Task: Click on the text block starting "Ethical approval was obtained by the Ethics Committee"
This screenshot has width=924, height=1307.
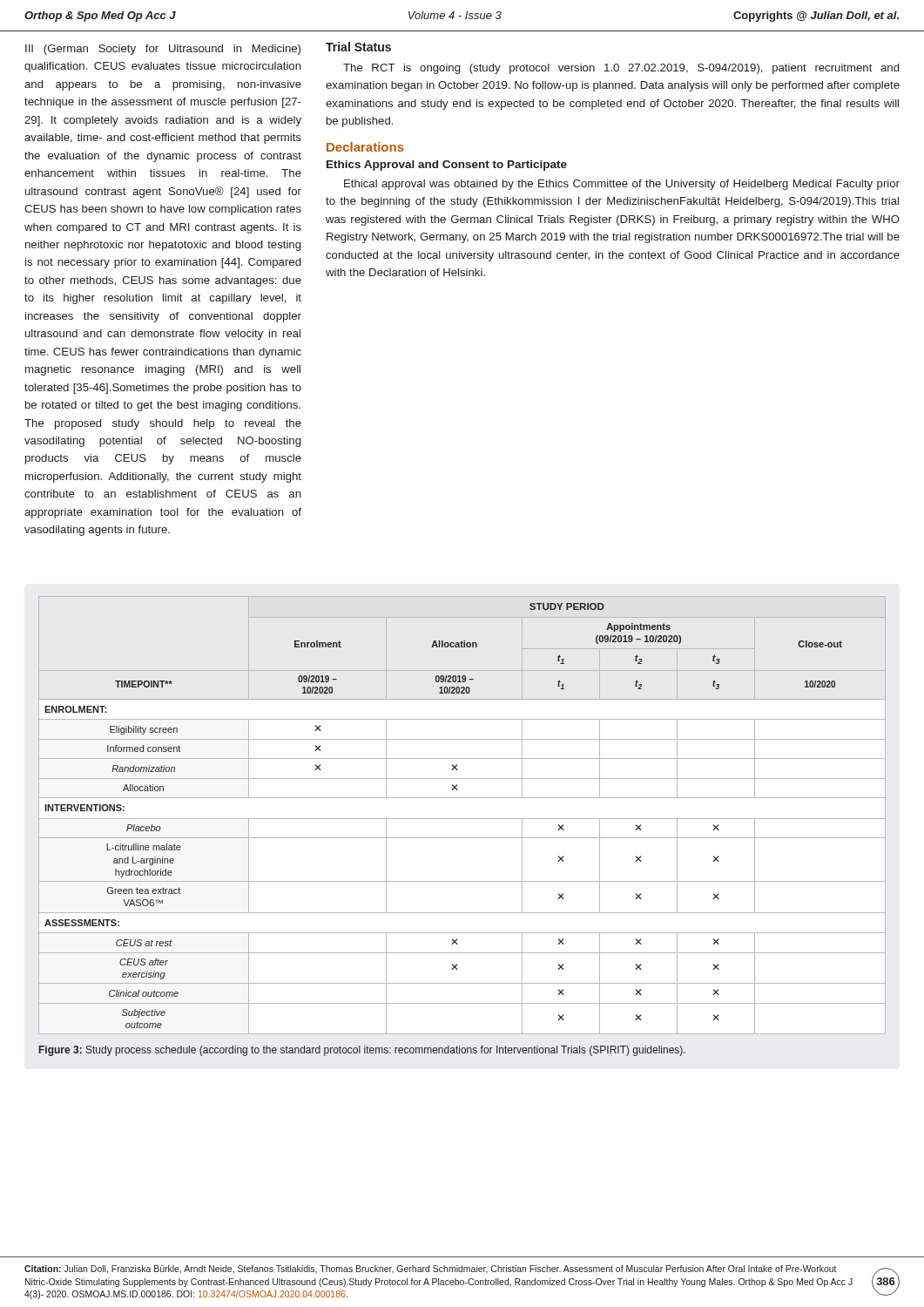Action: click(613, 228)
